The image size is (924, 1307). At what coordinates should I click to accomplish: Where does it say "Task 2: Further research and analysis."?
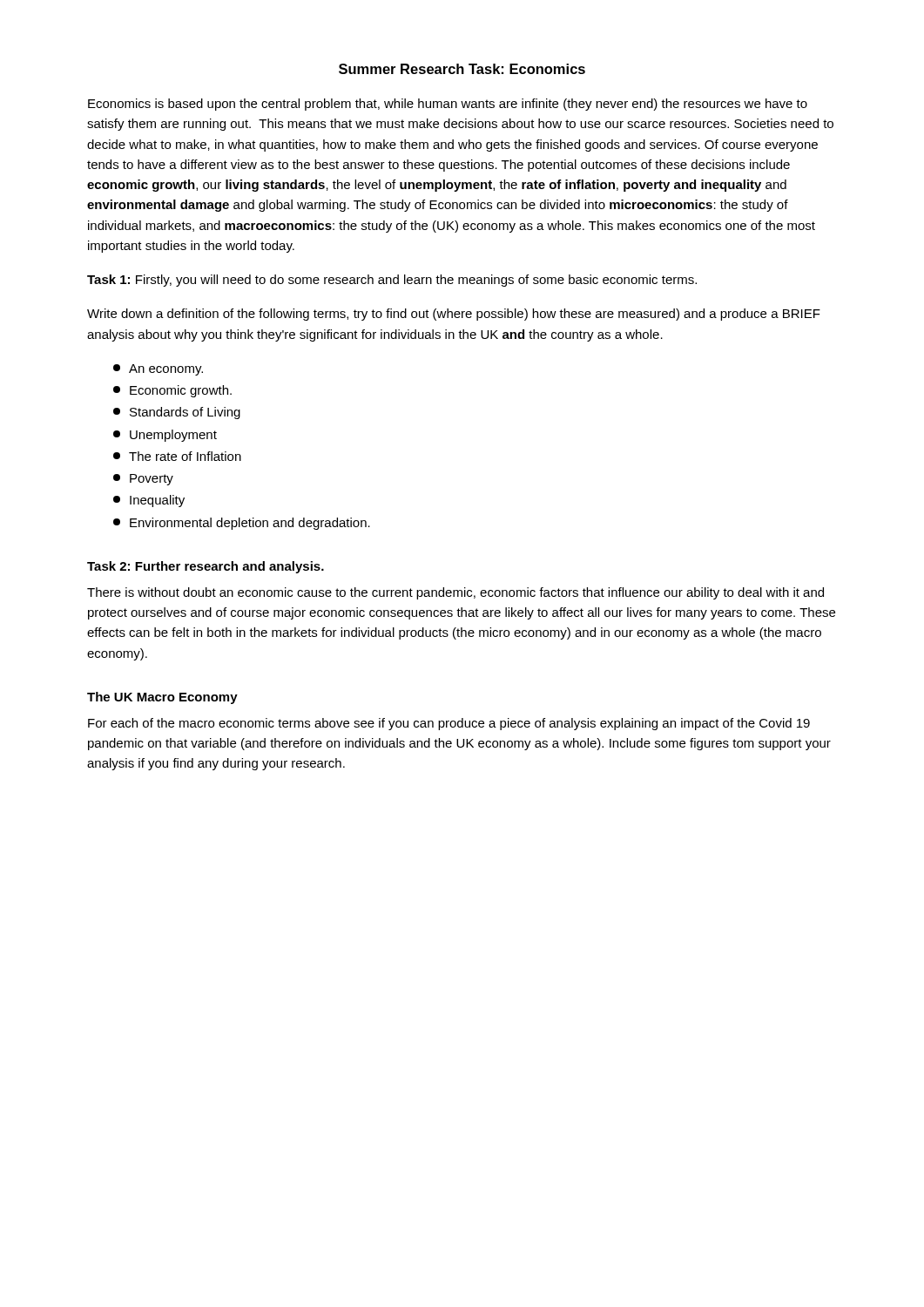click(x=206, y=566)
